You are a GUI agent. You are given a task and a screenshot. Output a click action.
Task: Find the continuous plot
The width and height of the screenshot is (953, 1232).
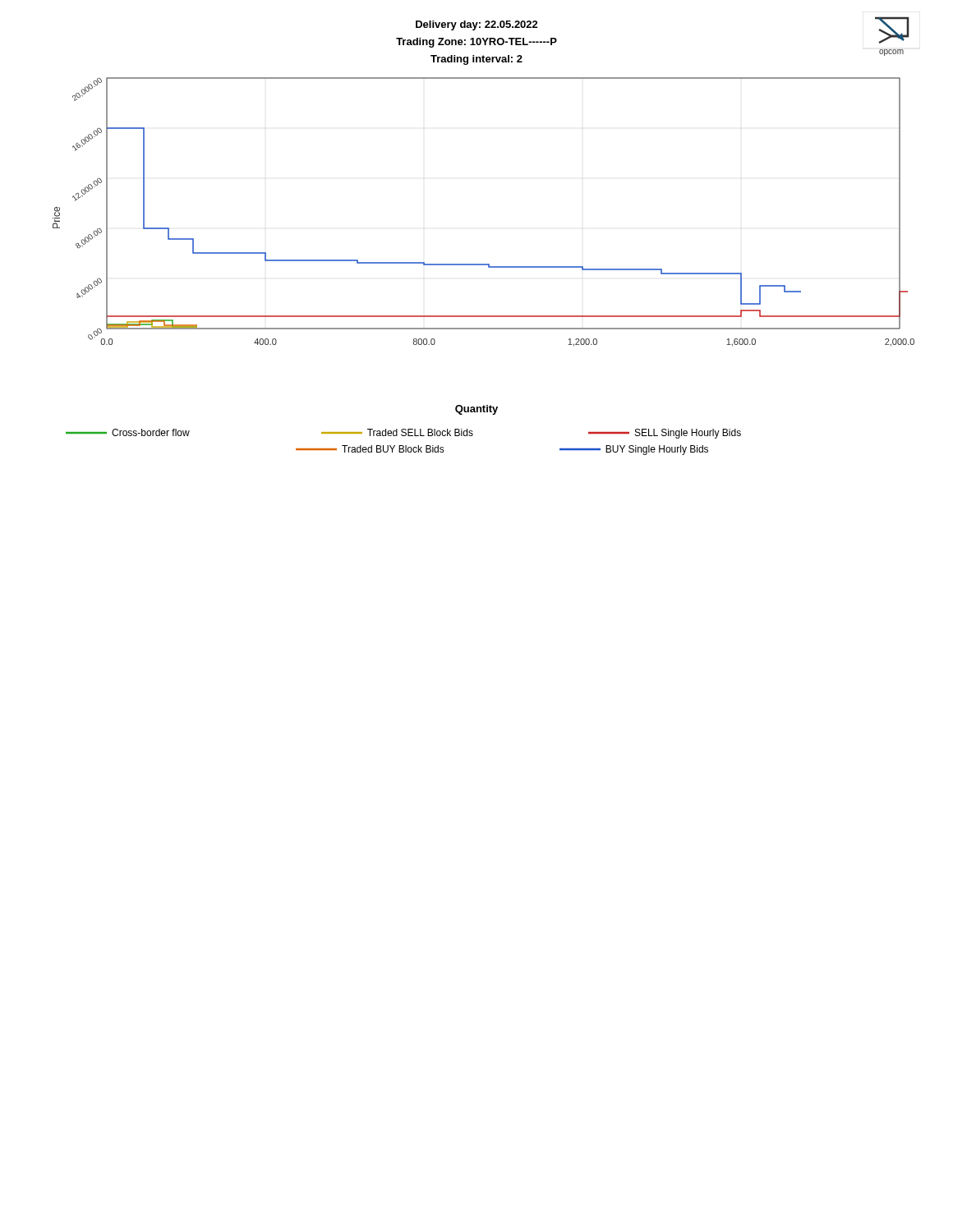481,222
